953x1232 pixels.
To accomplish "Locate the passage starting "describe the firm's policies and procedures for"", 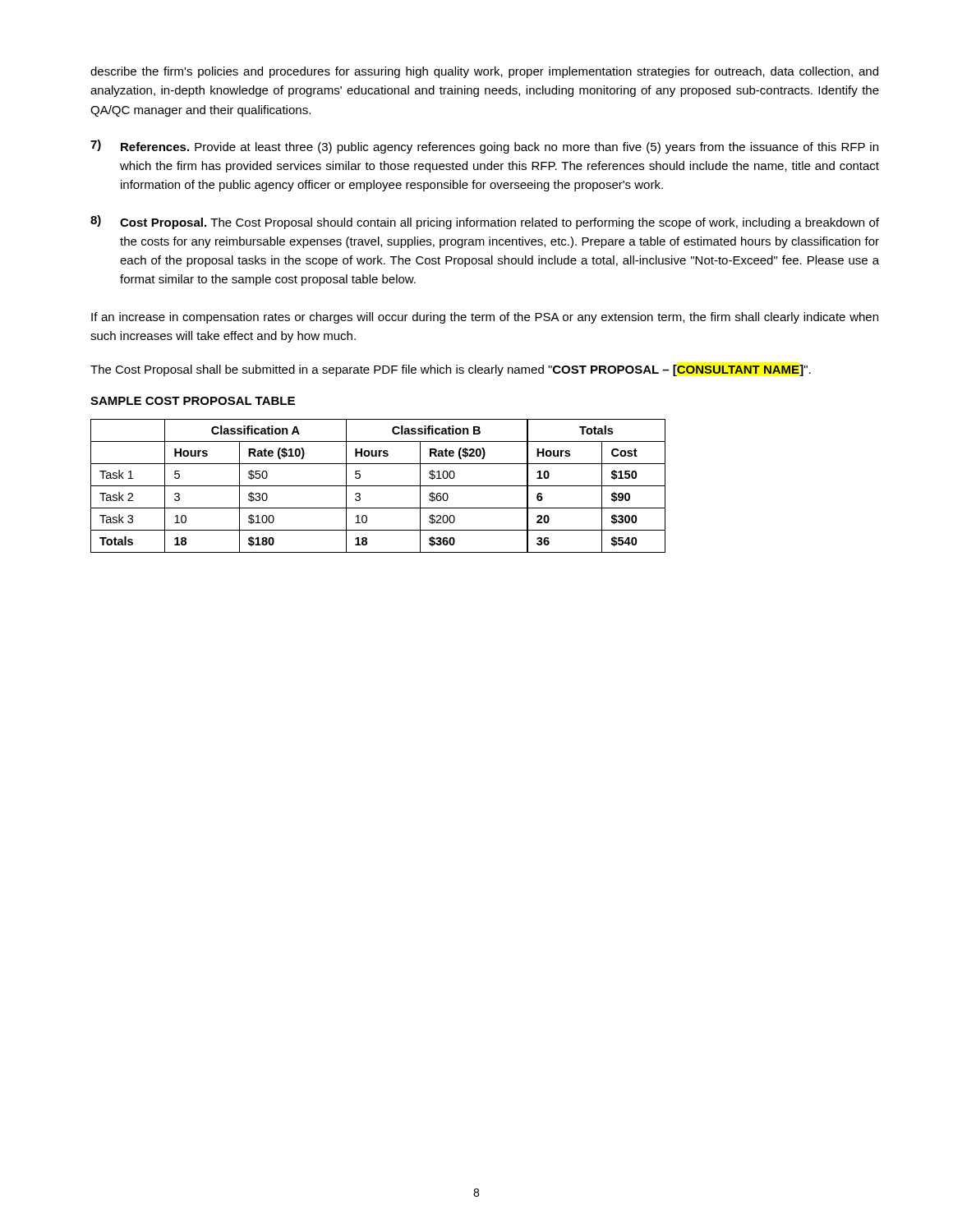I will click(485, 90).
